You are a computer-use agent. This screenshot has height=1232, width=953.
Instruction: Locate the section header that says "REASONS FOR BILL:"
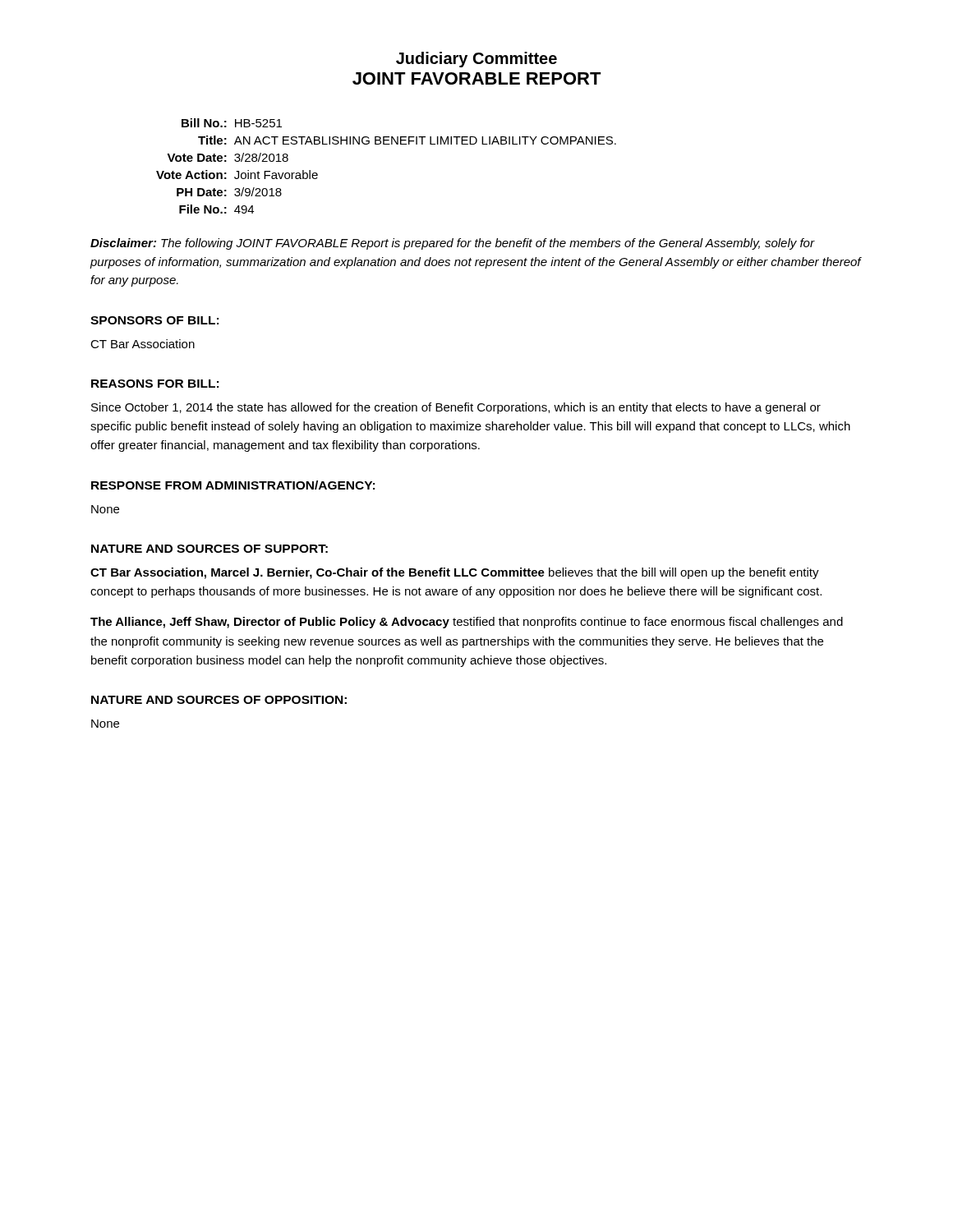pos(155,383)
